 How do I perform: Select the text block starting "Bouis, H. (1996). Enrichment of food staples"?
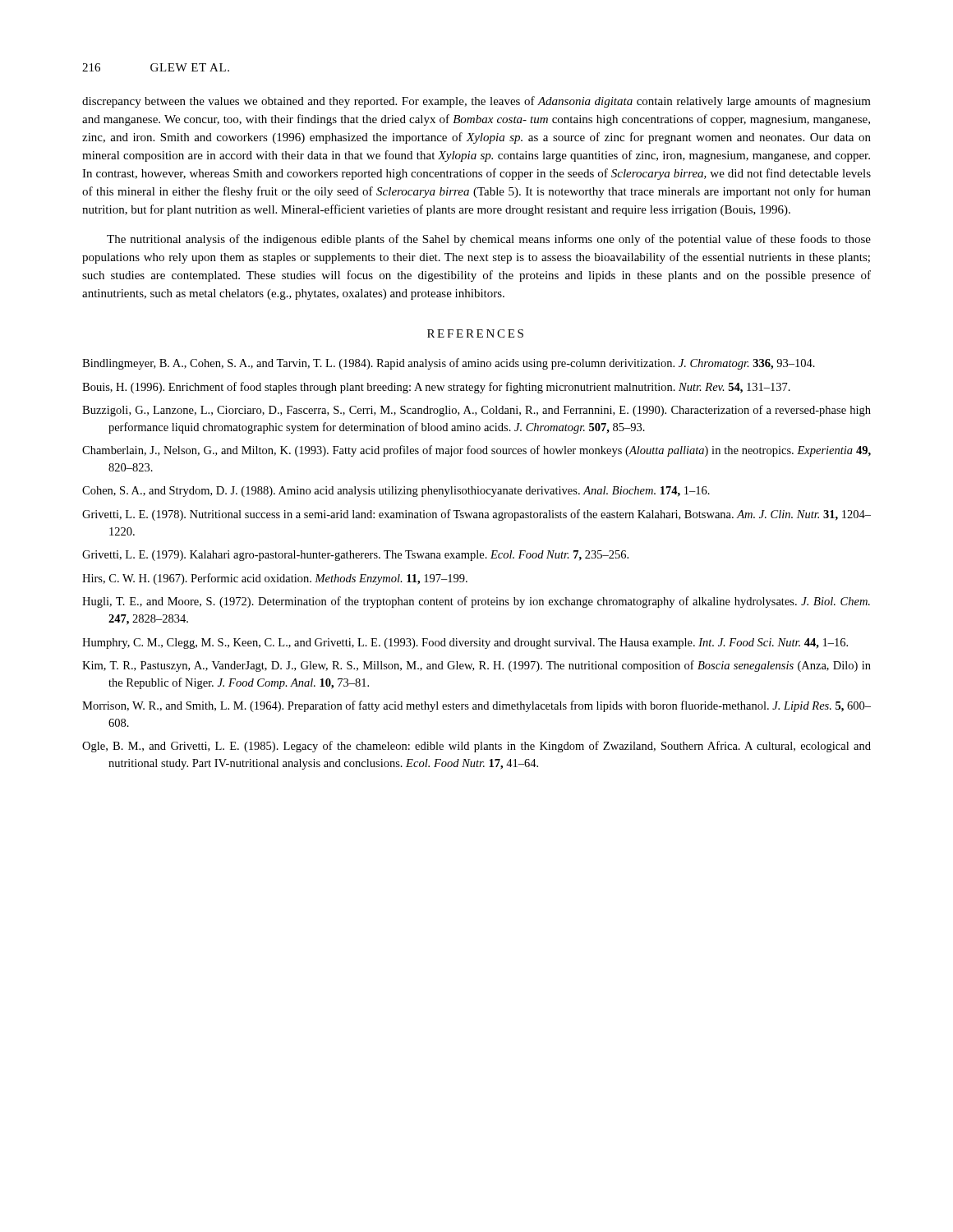coord(436,387)
